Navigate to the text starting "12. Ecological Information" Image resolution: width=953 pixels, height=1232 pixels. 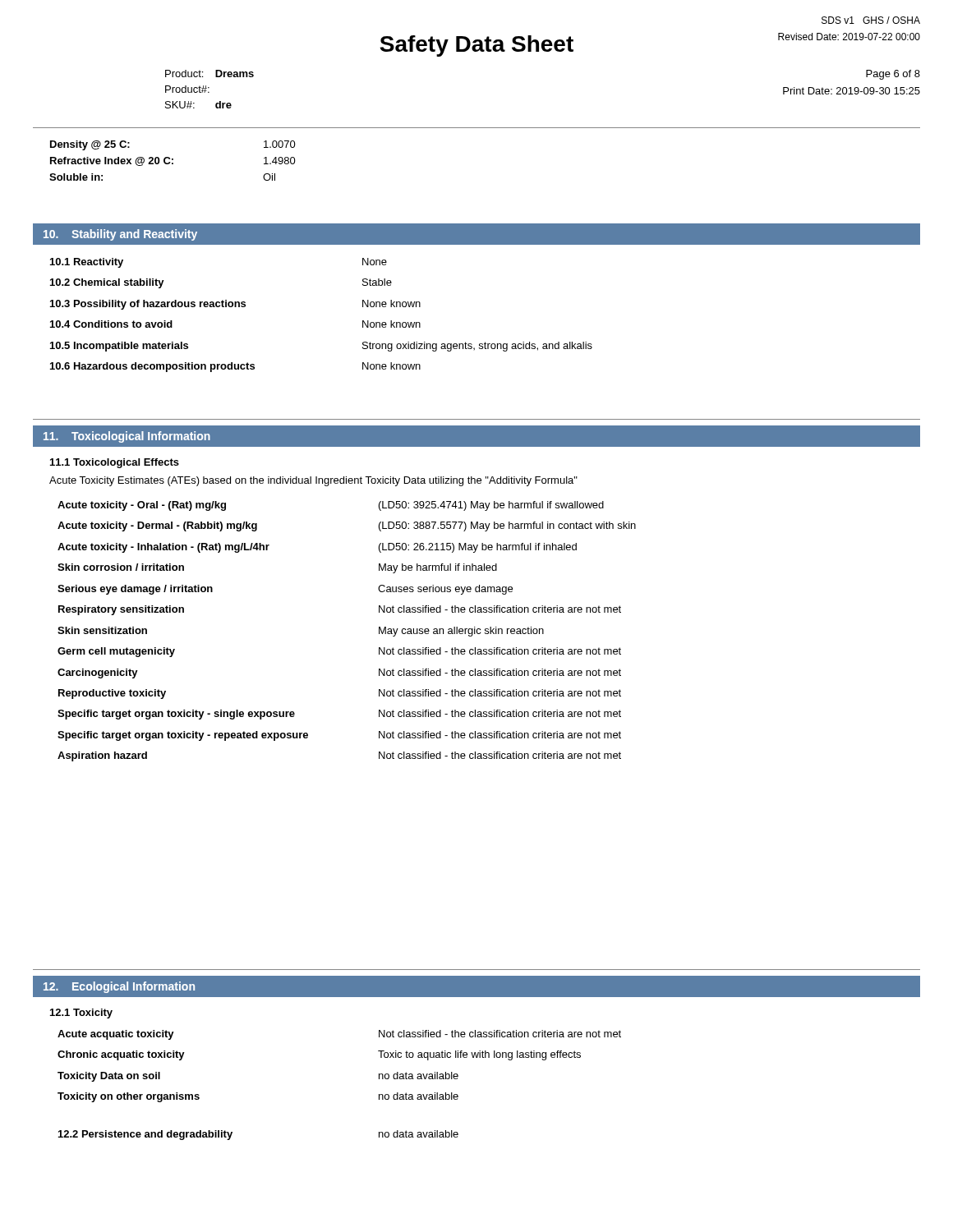click(119, 986)
